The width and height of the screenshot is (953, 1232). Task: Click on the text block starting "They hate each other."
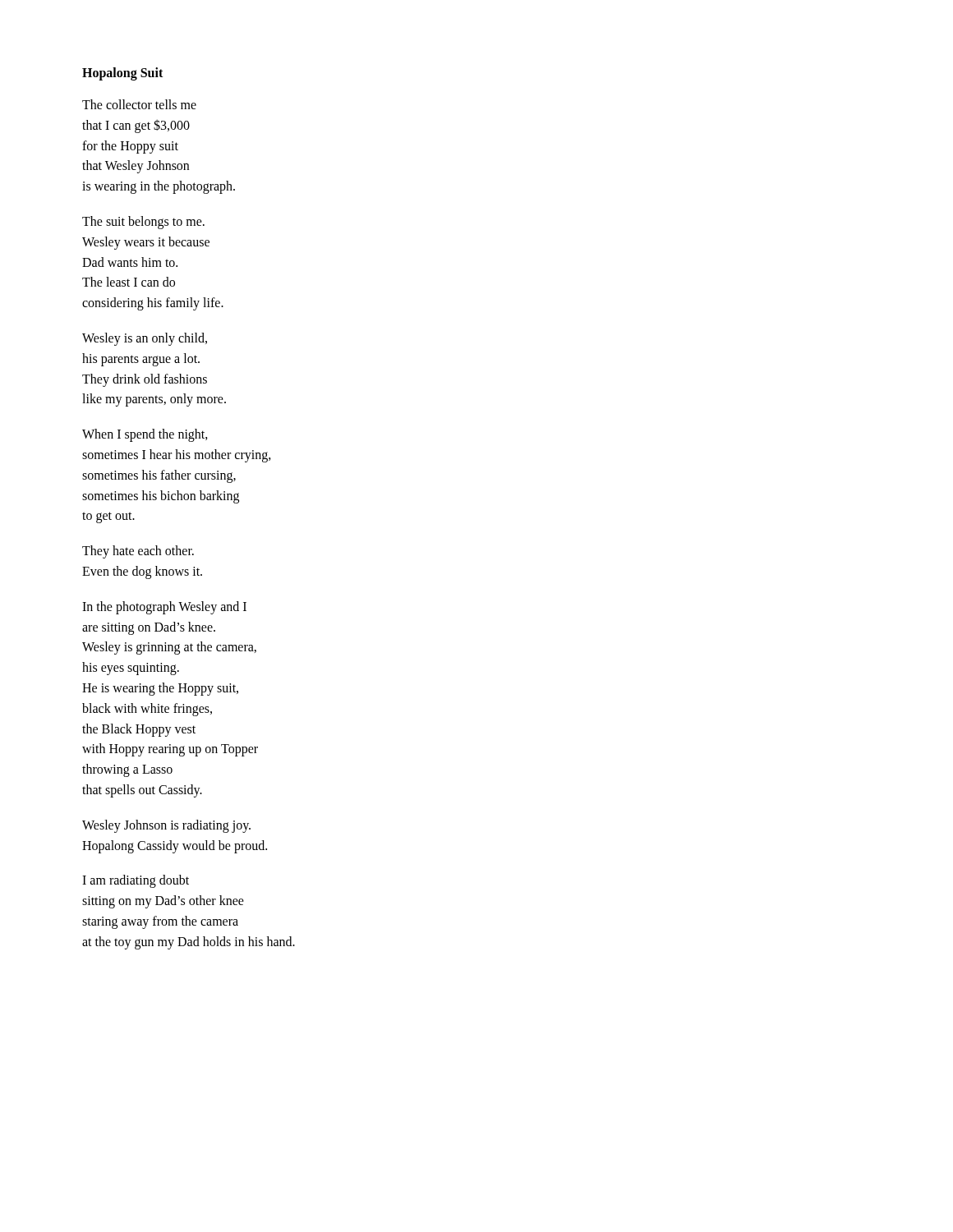click(143, 561)
